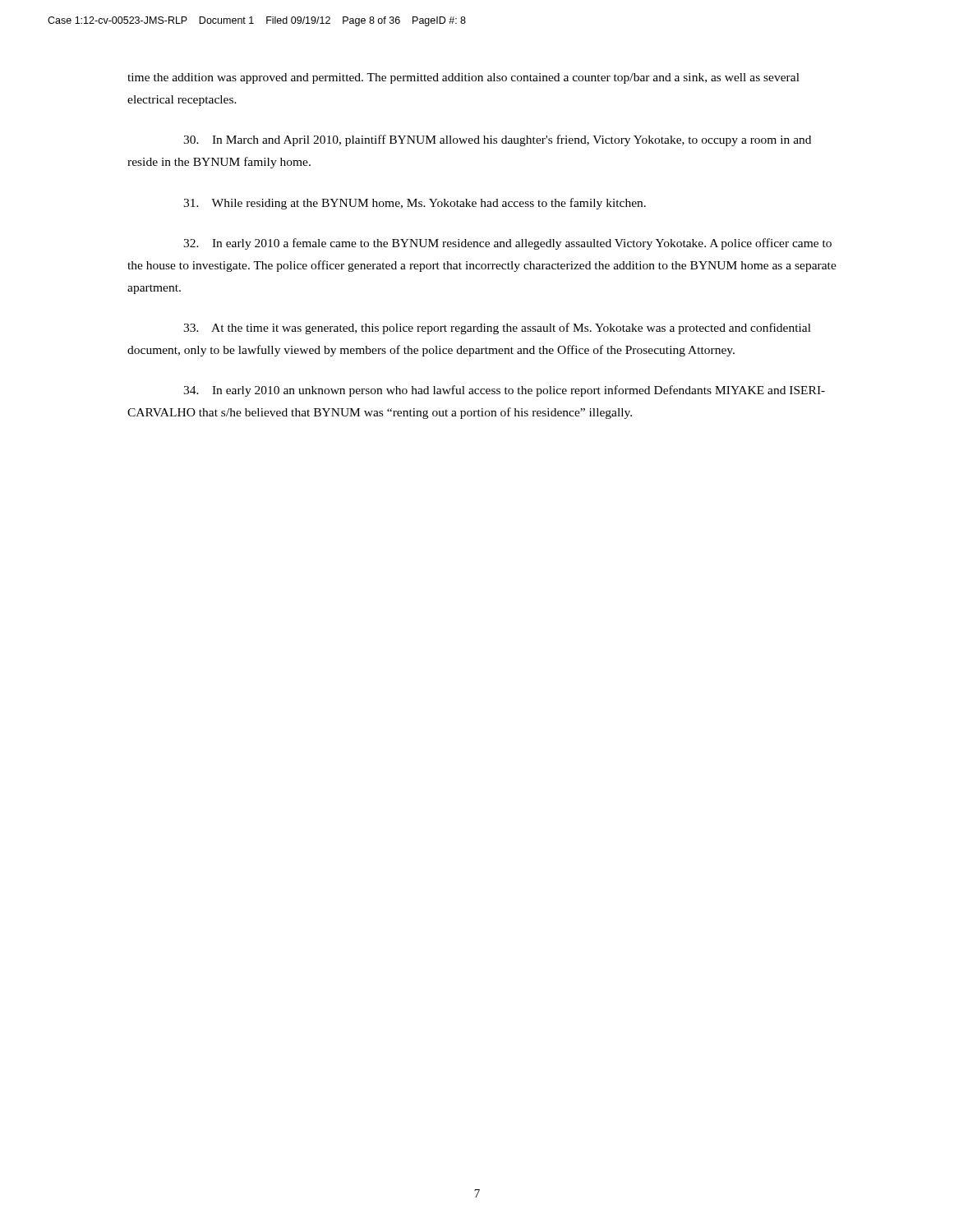Locate the text block containing "In early 2010 a female came to the"
The height and width of the screenshot is (1232, 954).
(483, 265)
